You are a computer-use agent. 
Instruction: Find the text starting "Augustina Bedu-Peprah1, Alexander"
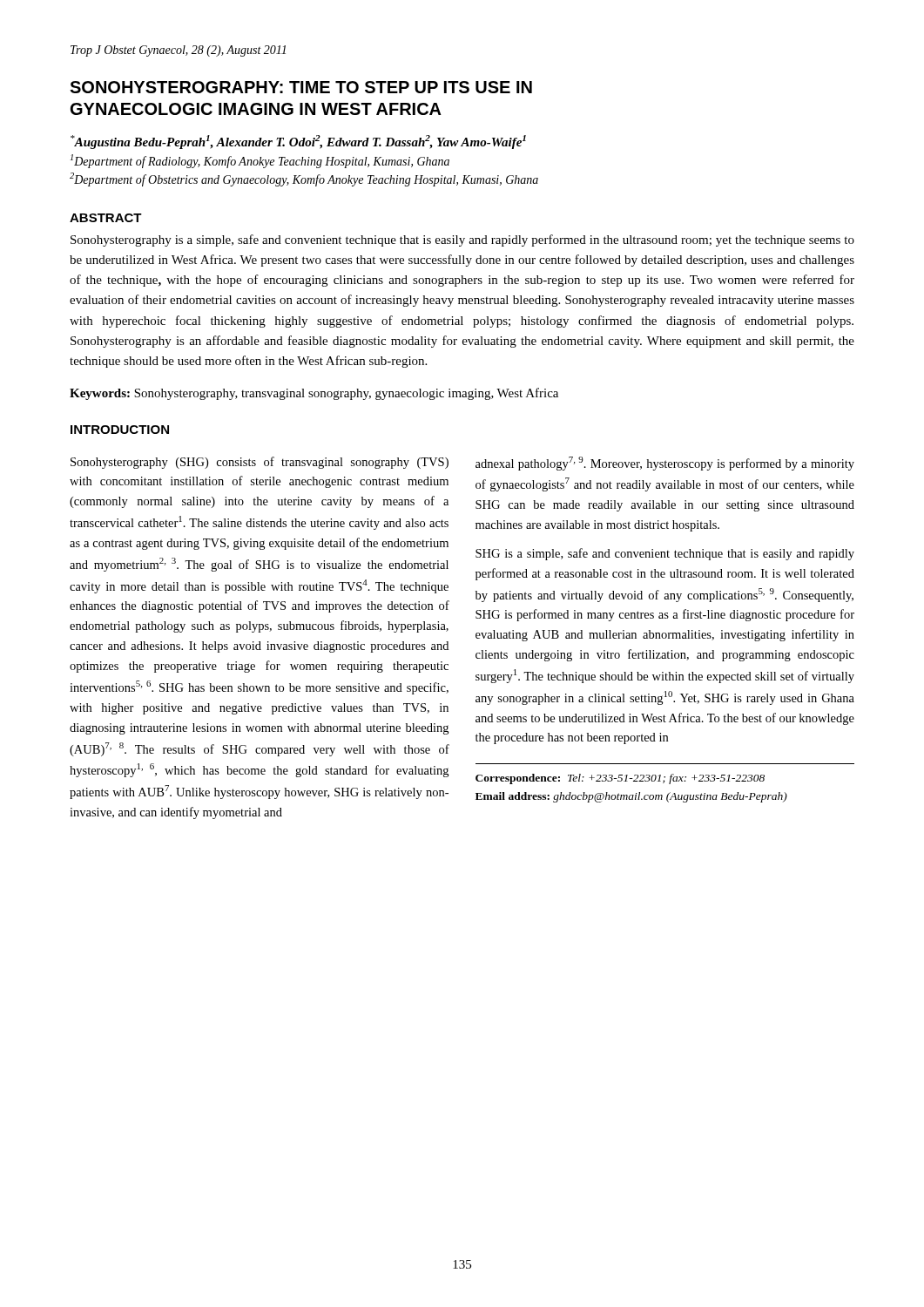pyautogui.click(x=298, y=142)
